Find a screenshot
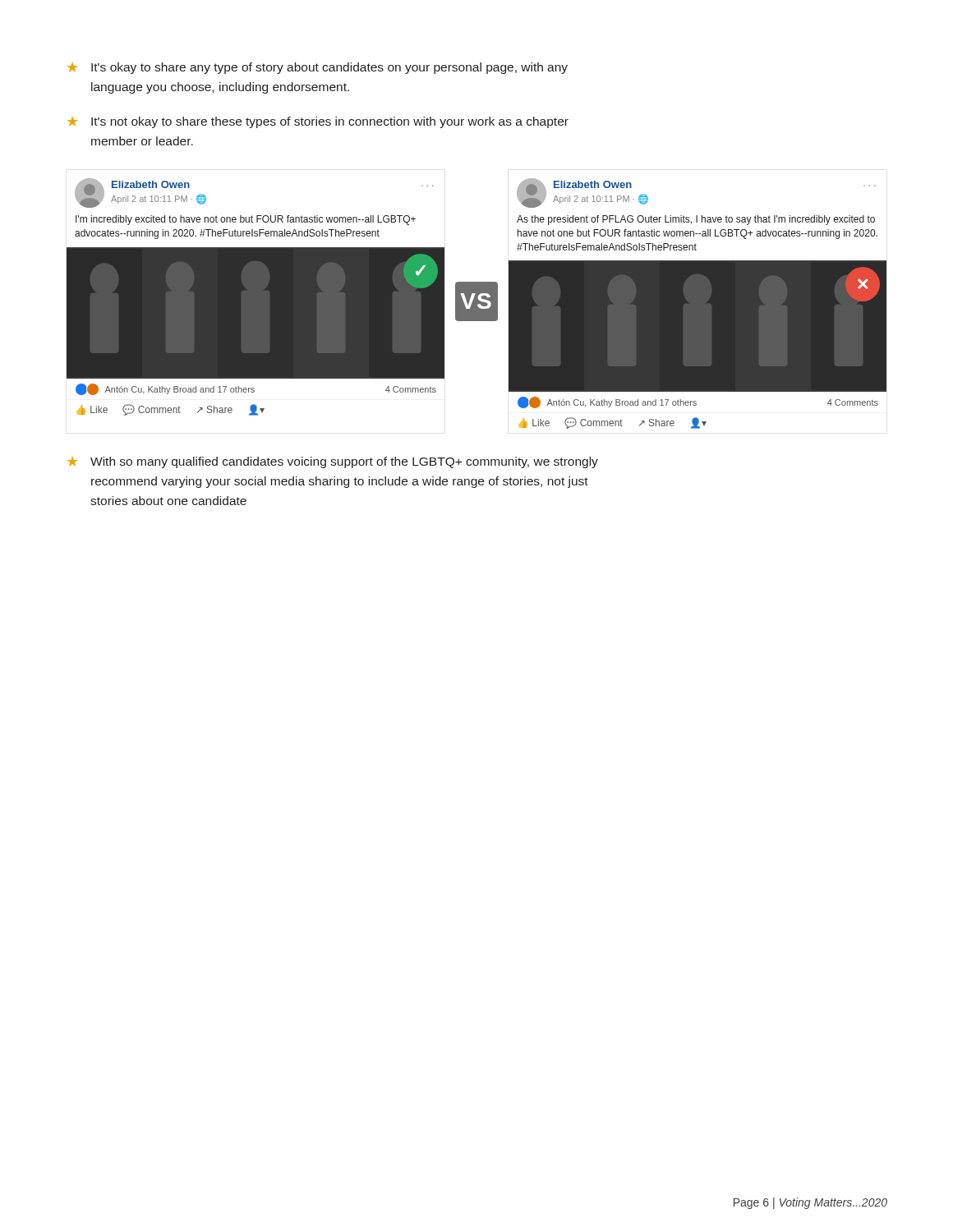 pos(476,302)
